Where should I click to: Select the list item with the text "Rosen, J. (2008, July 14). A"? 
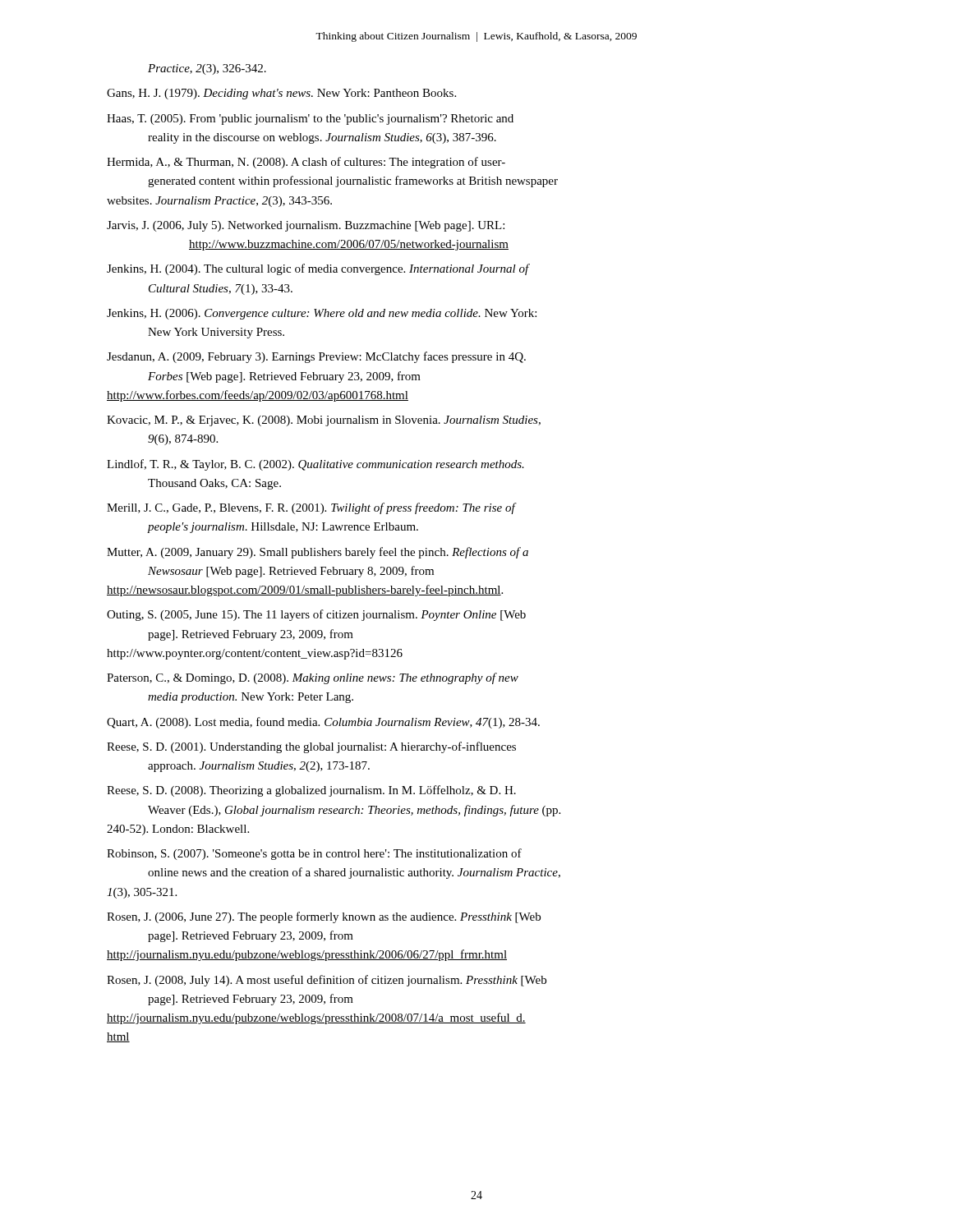(x=327, y=1008)
